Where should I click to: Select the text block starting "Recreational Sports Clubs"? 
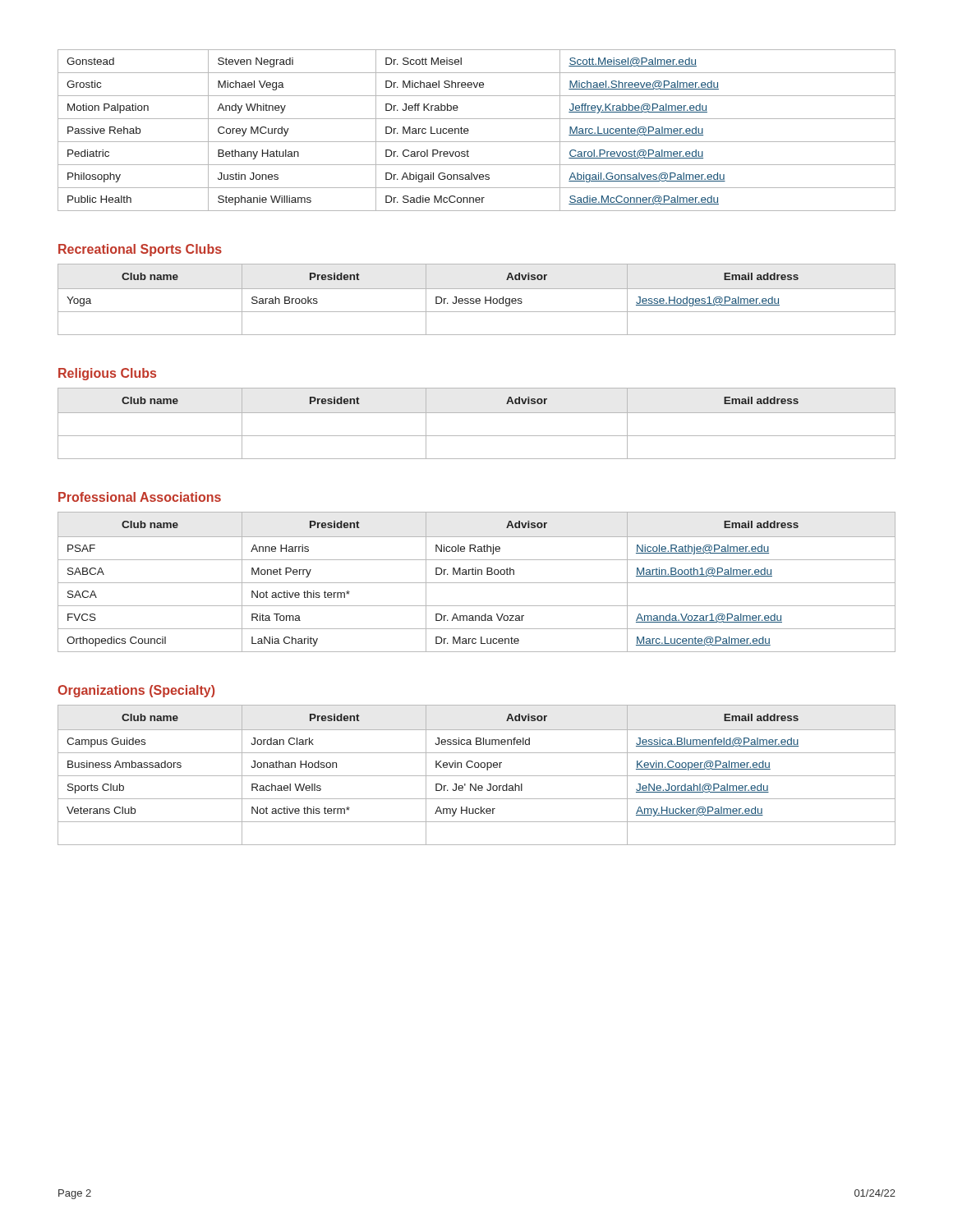point(140,249)
